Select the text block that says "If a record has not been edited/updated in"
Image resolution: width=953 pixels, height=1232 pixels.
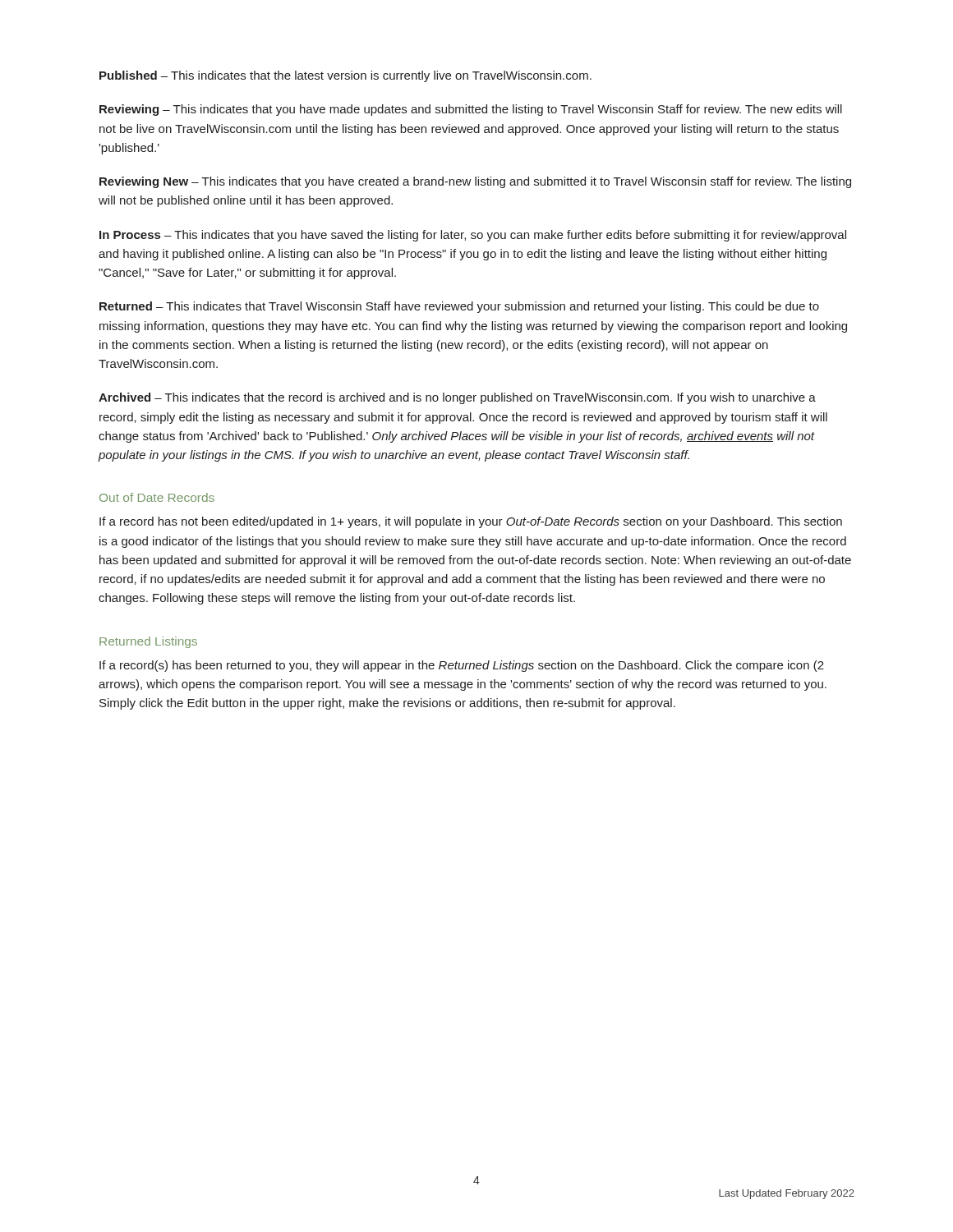(475, 560)
